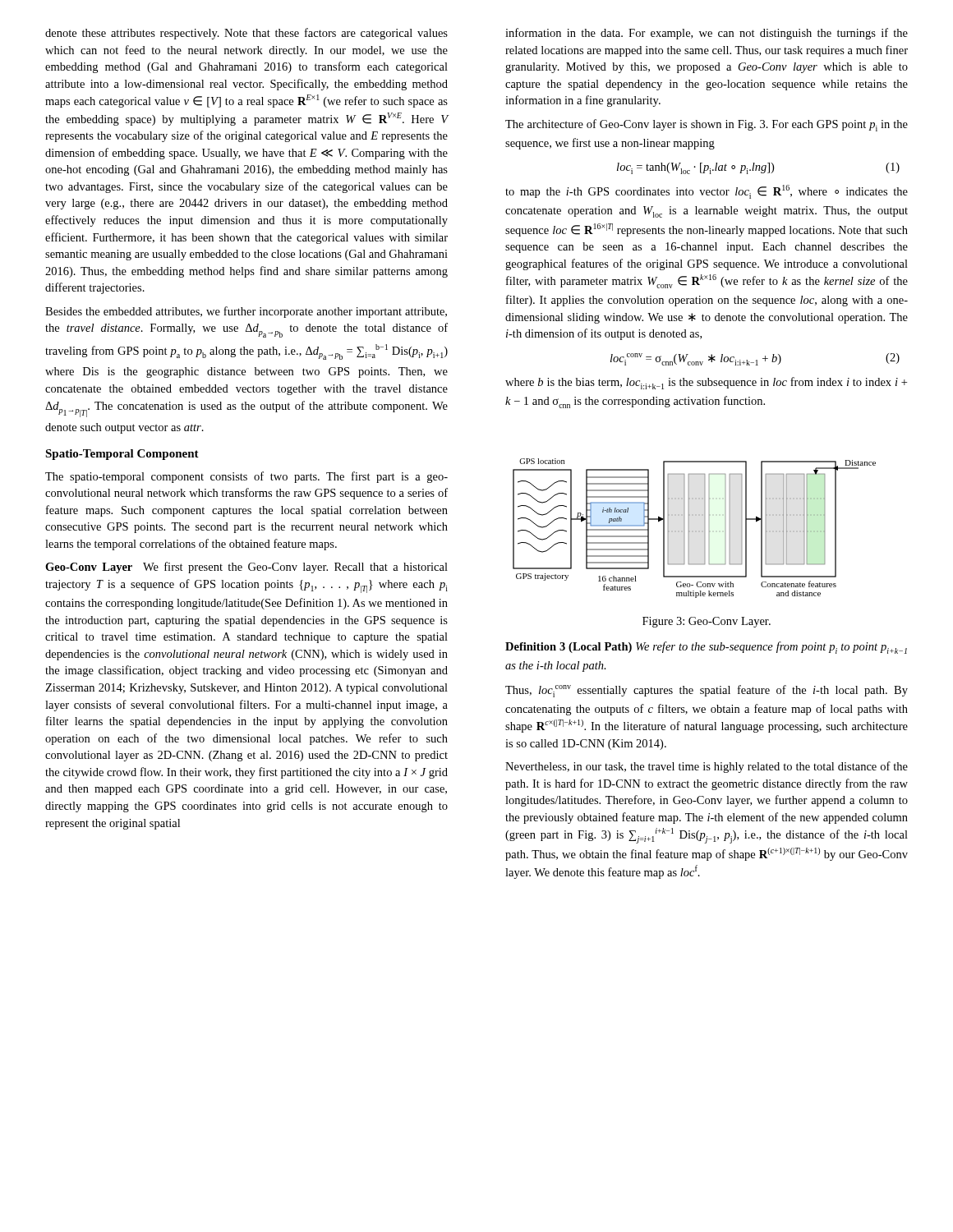Select the element starting "information in the data. For example, we"

(x=707, y=67)
